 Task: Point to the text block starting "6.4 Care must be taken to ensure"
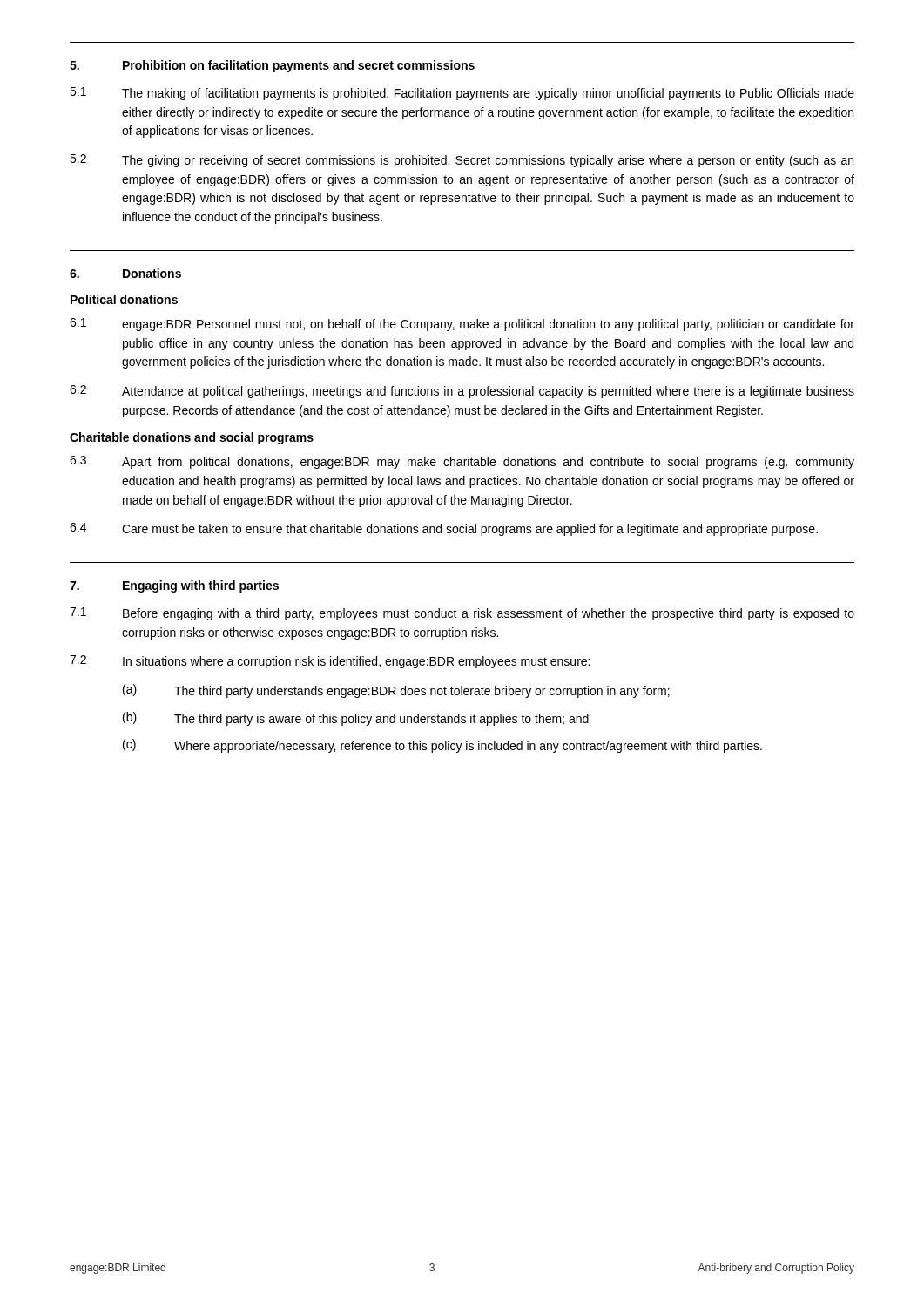[x=444, y=530]
